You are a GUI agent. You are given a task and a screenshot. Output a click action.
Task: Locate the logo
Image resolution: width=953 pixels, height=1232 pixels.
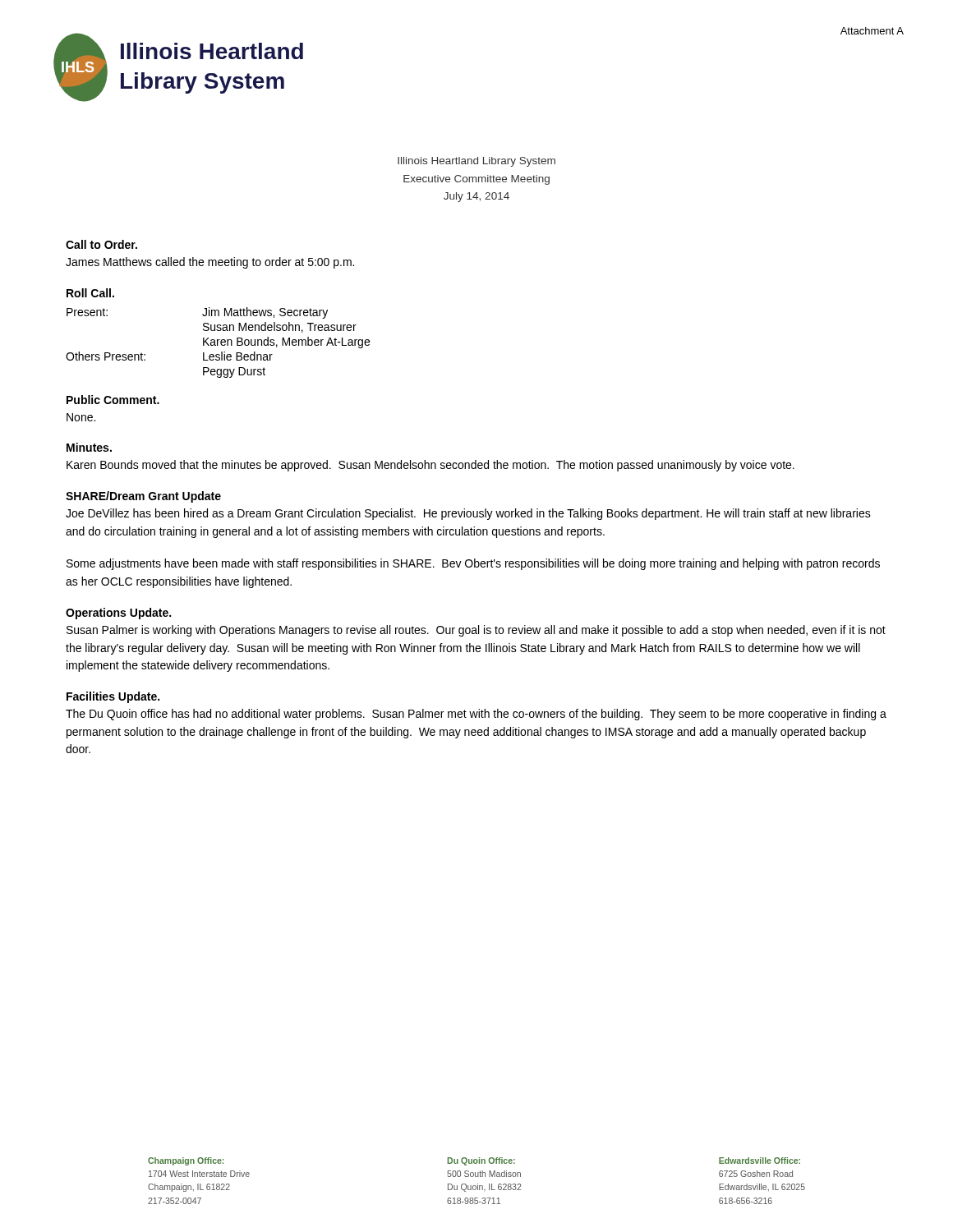point(189,68)
